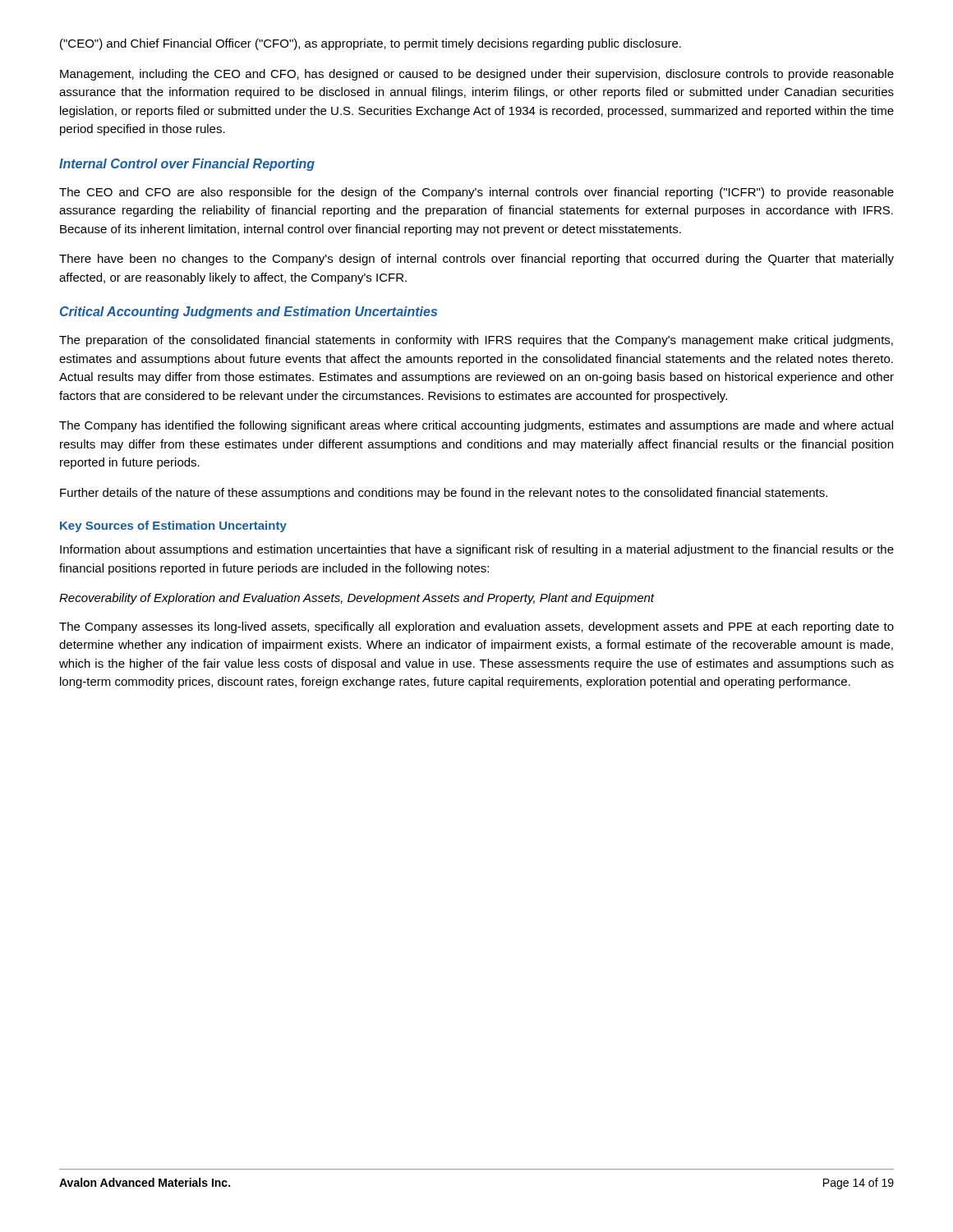Where is the passage that starts "Further details of the nature of"?
This screenshot has height=1232, width=953.
(x=476, y=493)
